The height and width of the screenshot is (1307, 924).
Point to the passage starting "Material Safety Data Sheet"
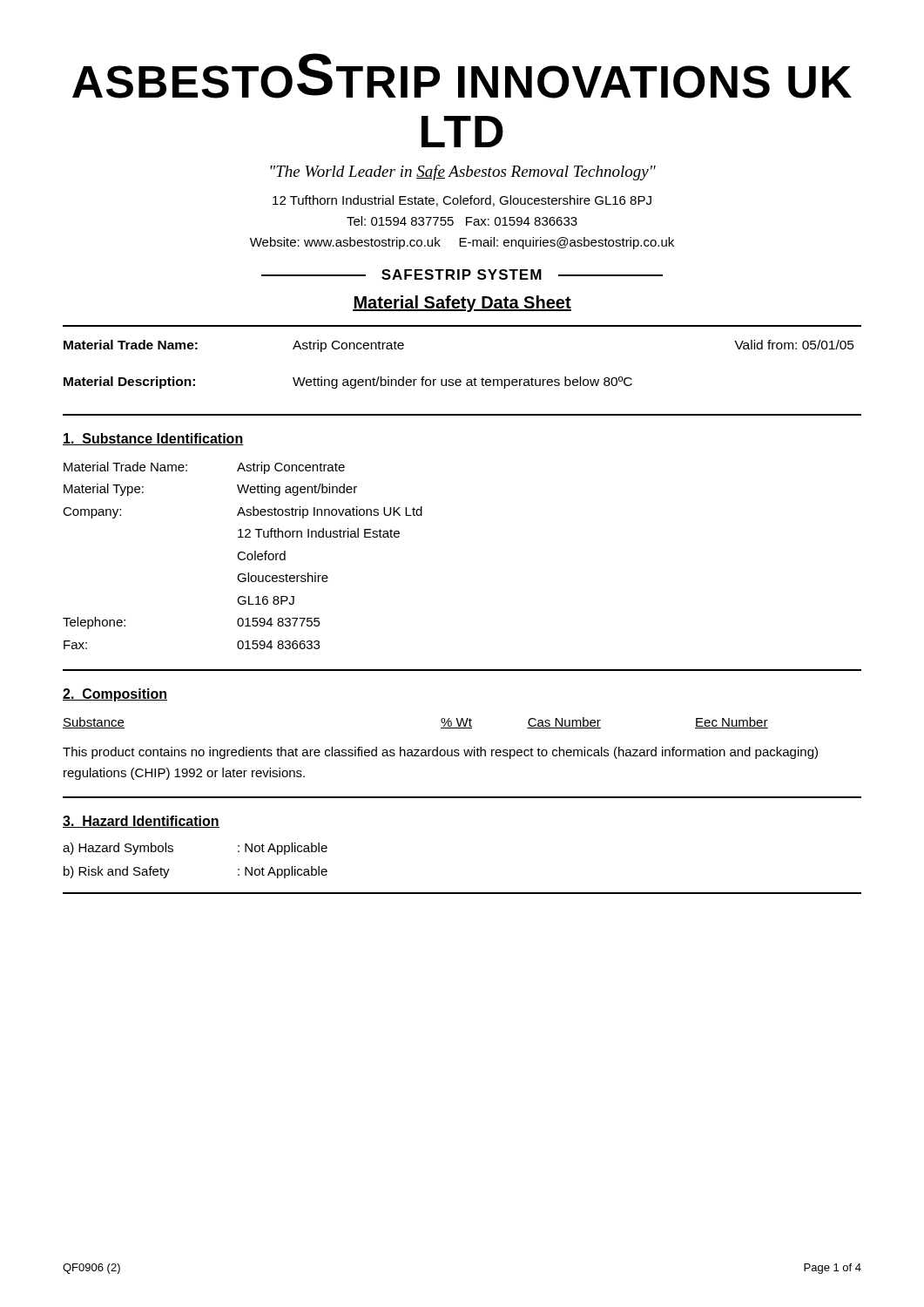tap(462, 302)
